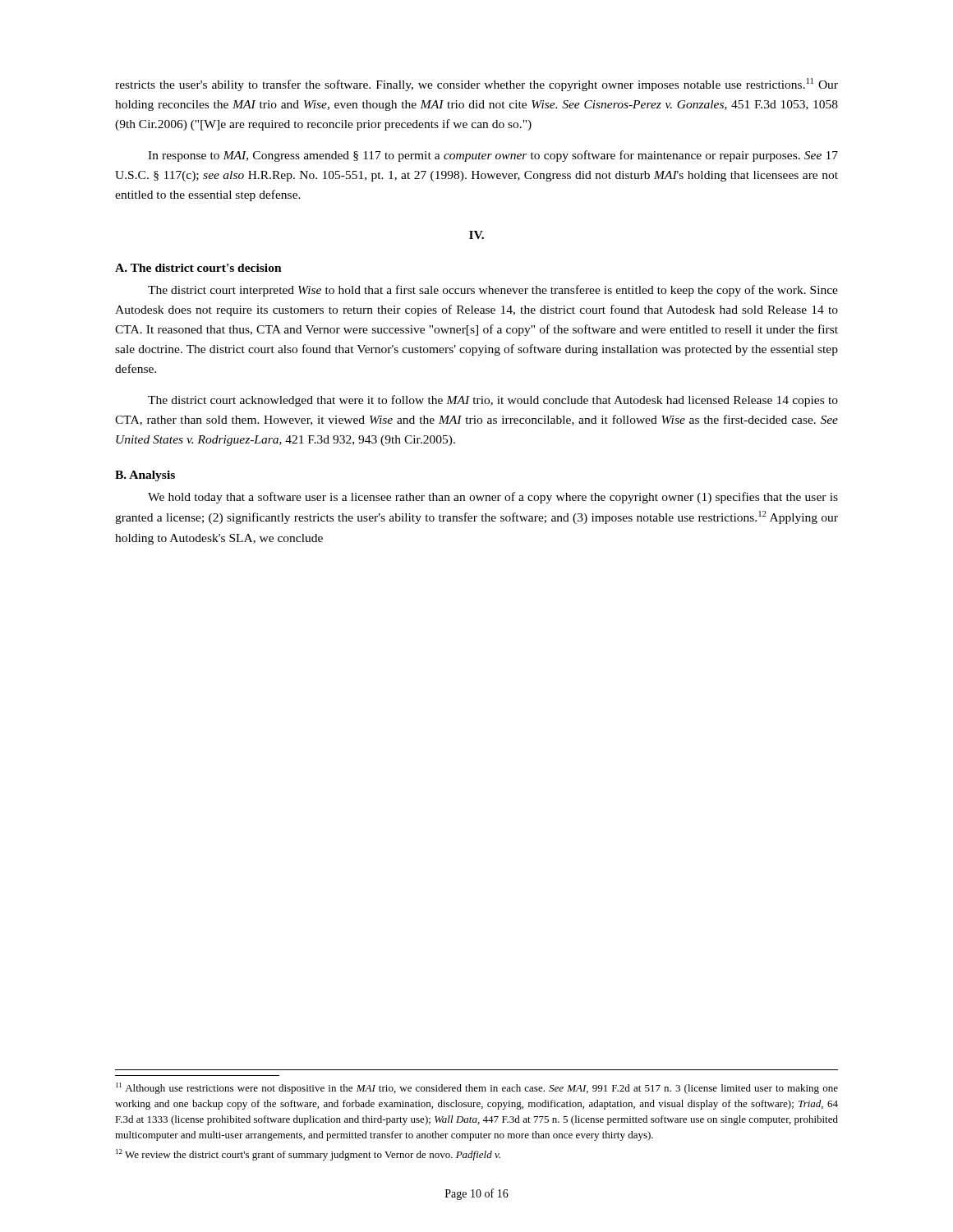Find the block on this page that starts "In response to MAI, Congress amended"
Viewport: 953px width, 1232px height.
coord(476,175)
